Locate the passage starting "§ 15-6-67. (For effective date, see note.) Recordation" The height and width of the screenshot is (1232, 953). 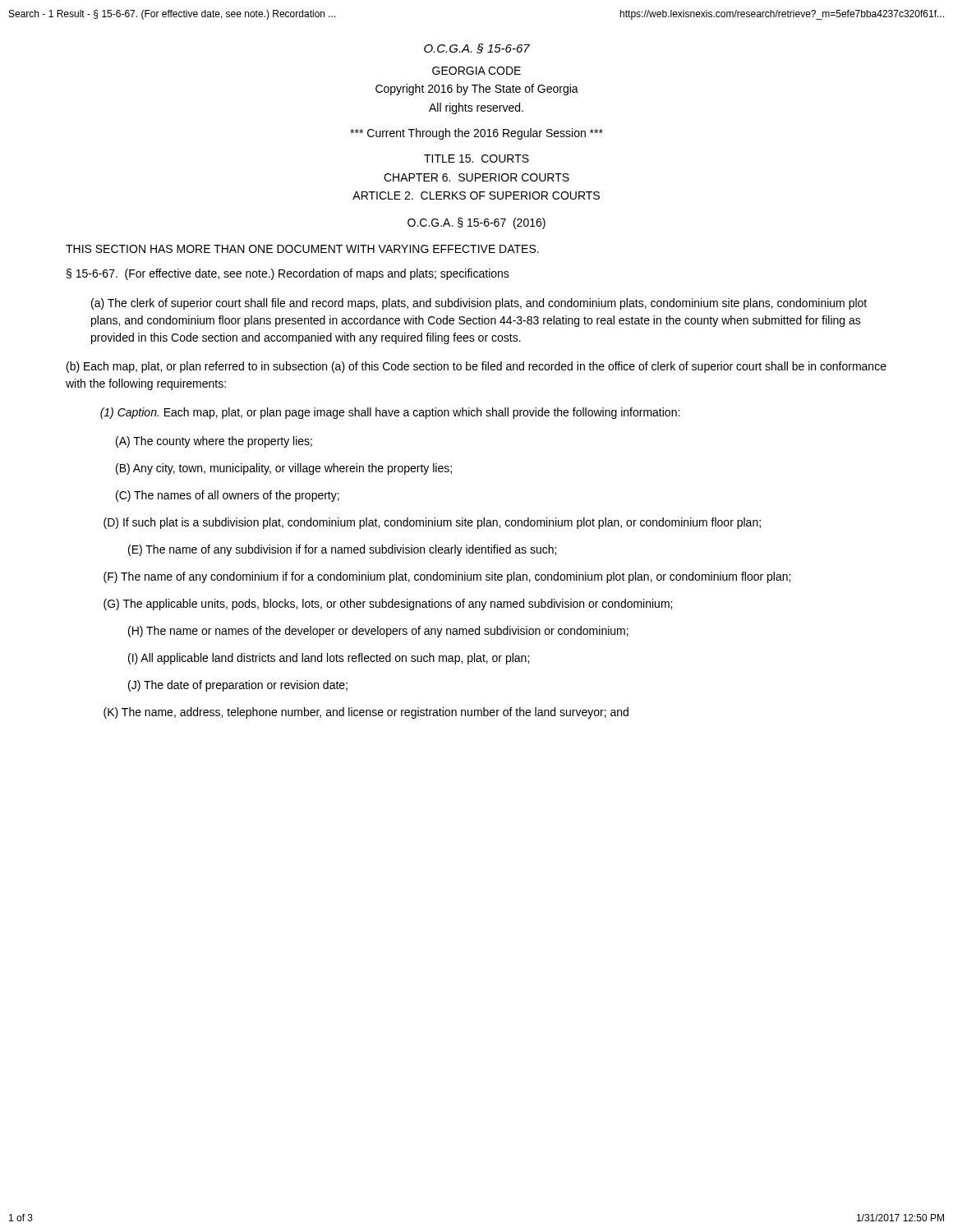pyautogui.click(x=287, y=274)
